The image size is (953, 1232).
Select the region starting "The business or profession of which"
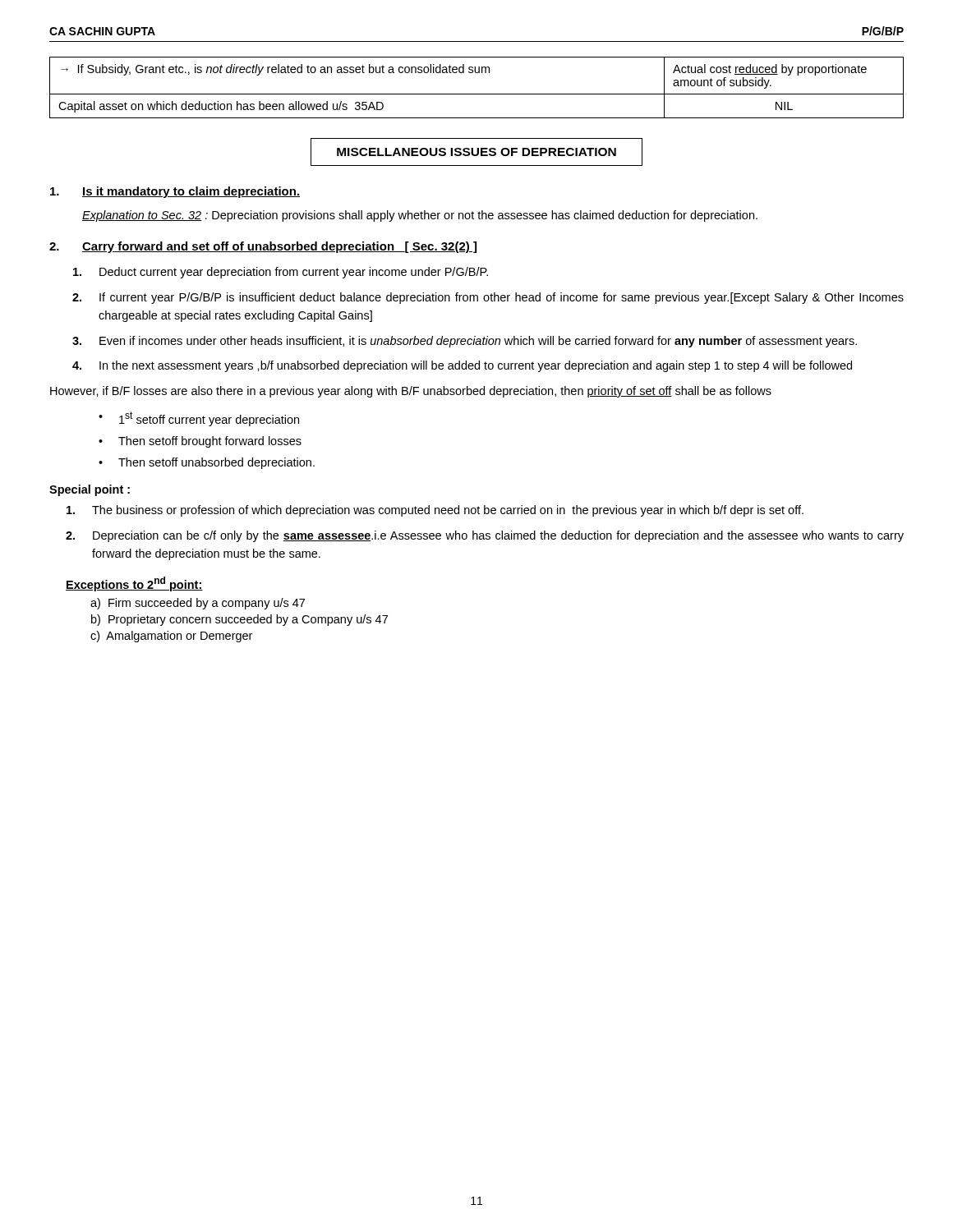pos(435,511)
